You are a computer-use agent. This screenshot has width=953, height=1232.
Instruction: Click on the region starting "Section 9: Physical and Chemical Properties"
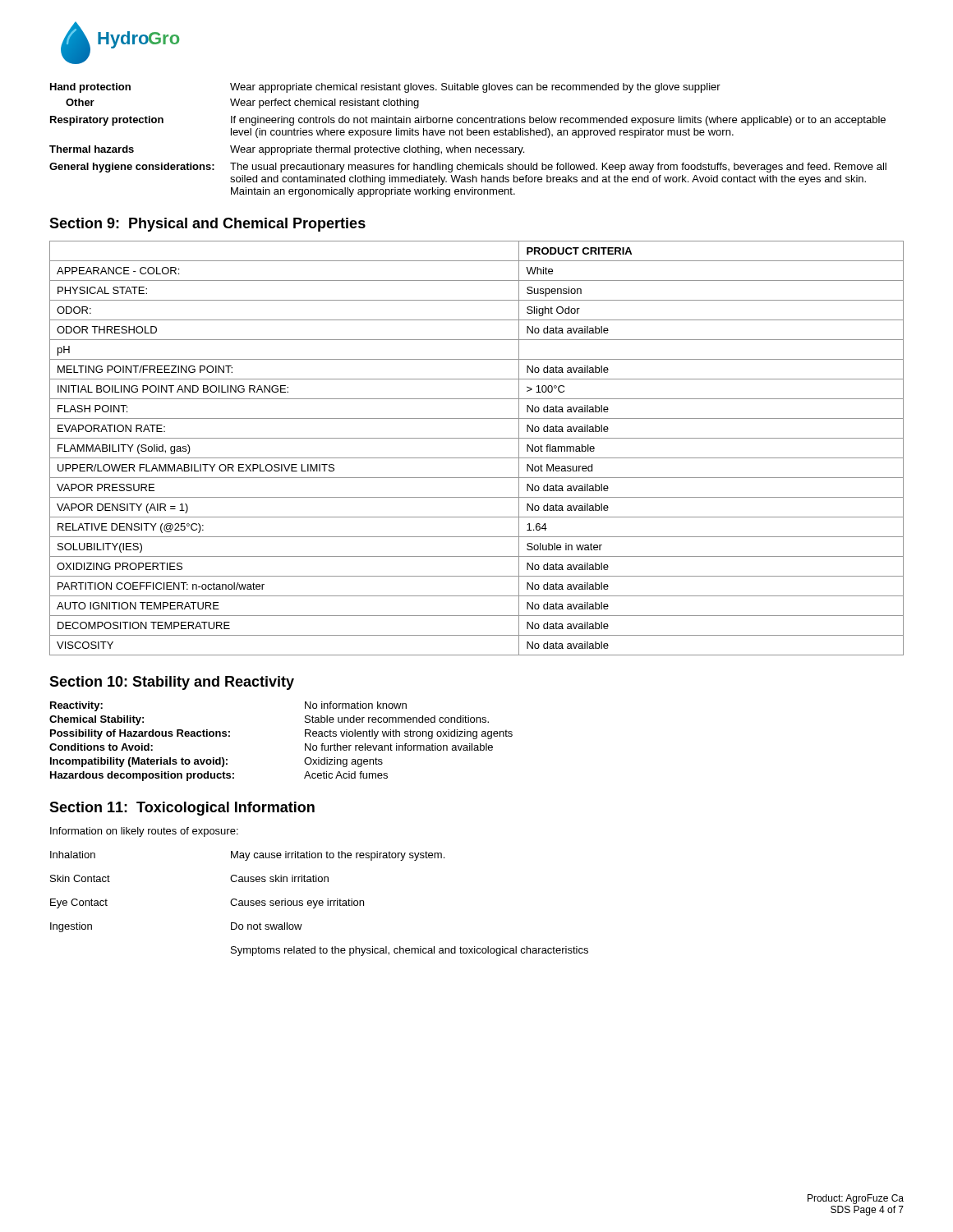click(207, 223)
